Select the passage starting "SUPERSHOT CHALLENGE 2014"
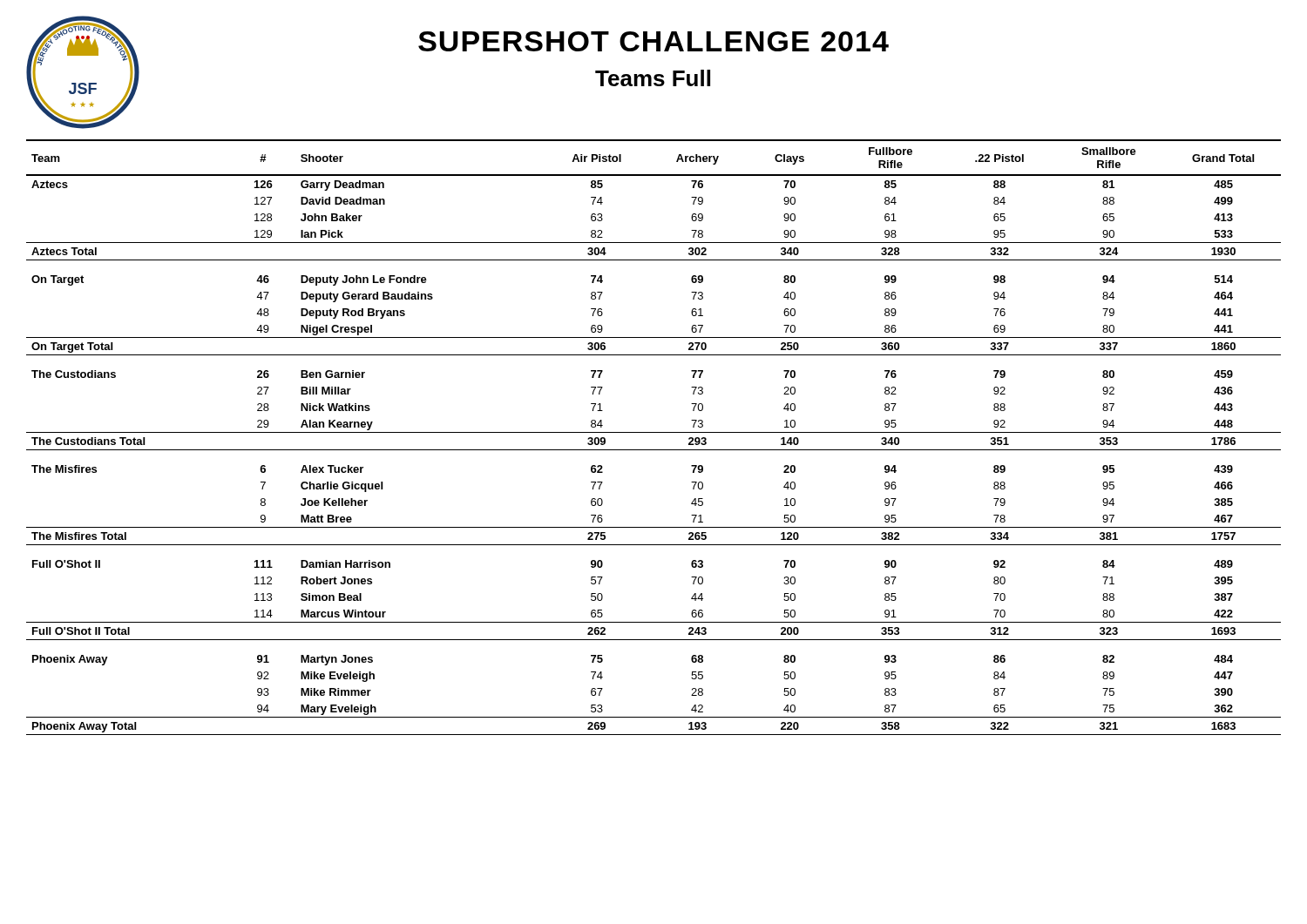Screen dimensions: 924x1307 (x=654, y=58)
